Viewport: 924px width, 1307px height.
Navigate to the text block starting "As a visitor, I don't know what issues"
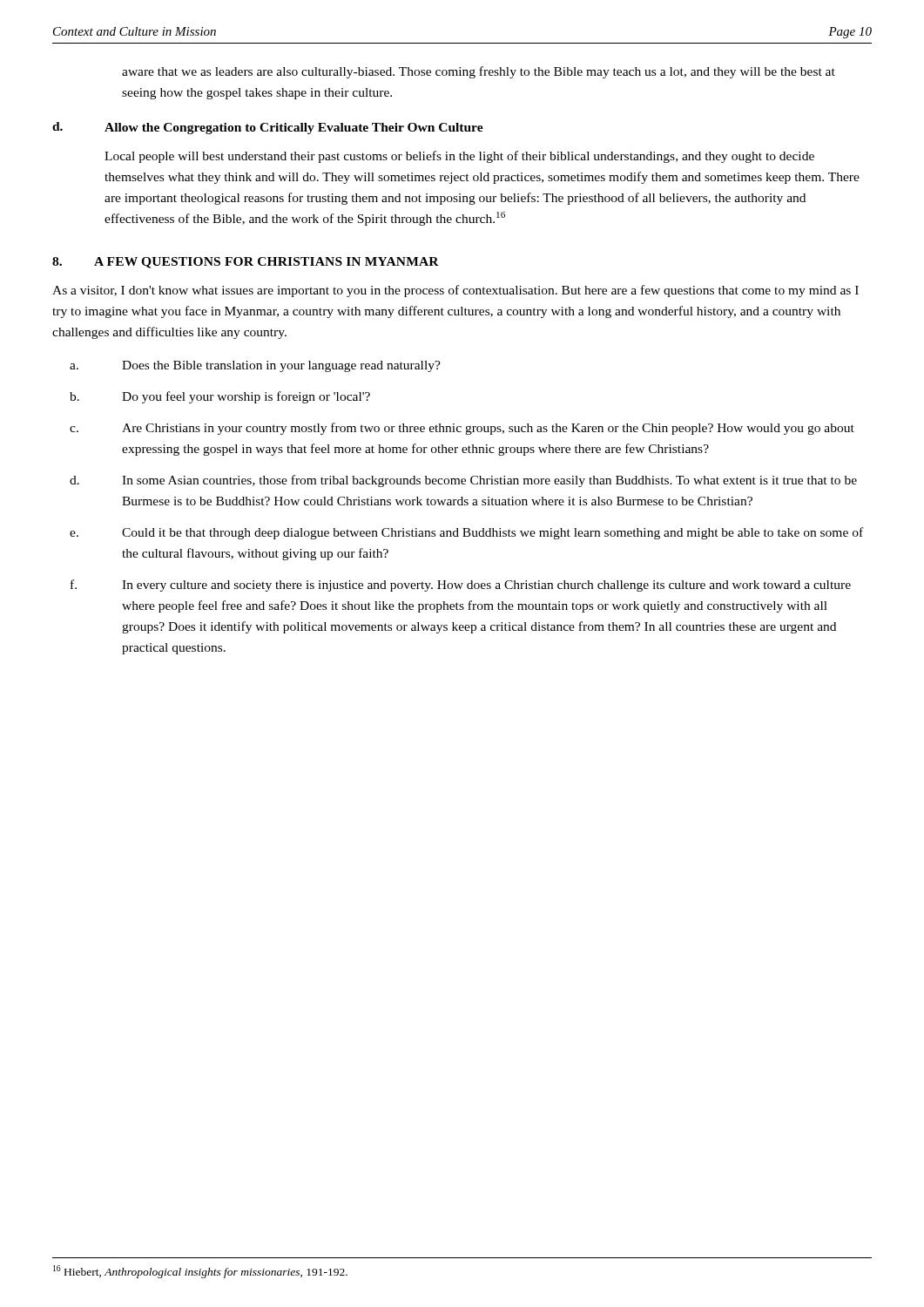pyautogui.click(x=456, y=311)
